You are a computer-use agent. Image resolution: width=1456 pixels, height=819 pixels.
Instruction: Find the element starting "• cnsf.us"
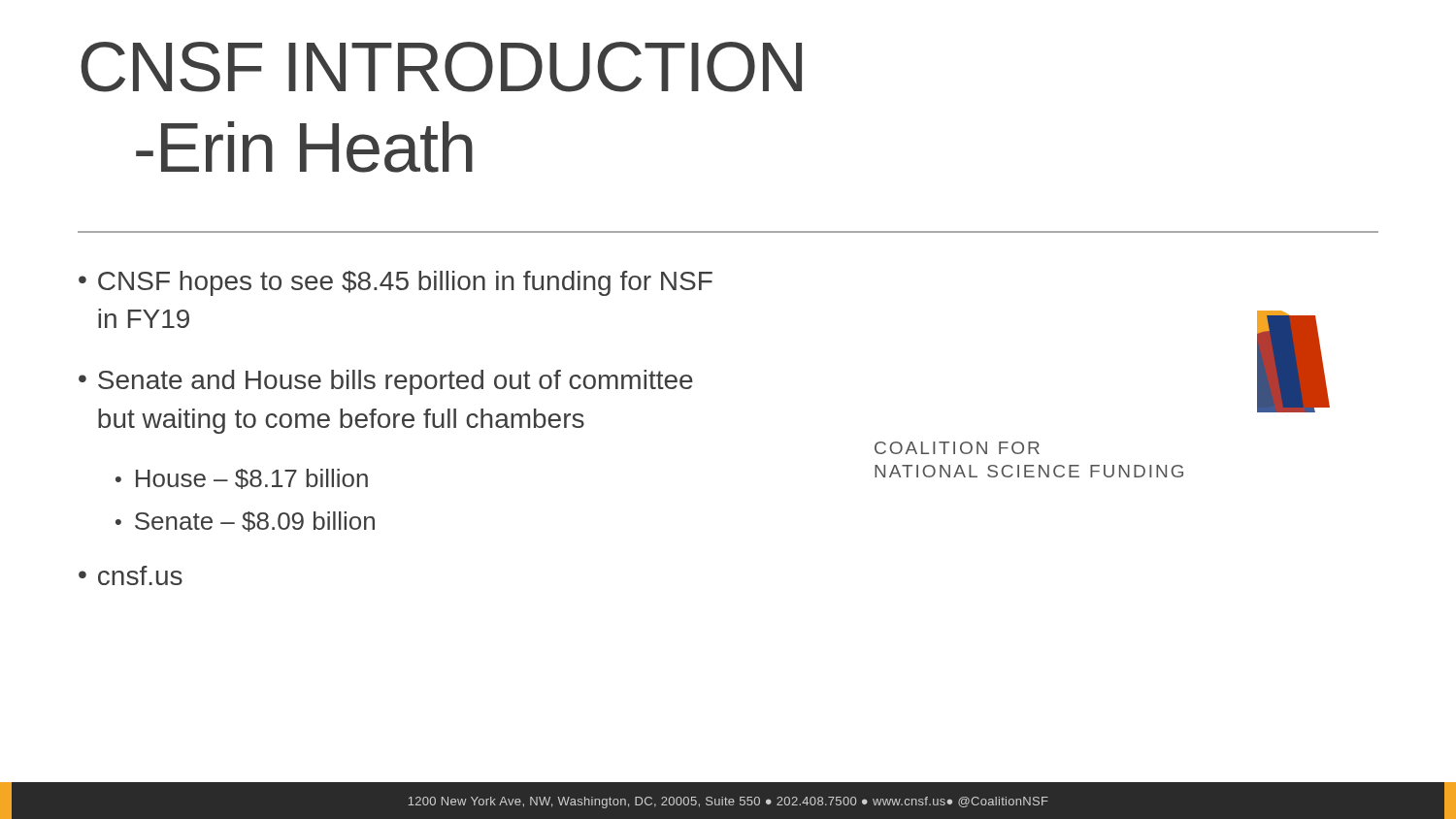coord(130,576)
